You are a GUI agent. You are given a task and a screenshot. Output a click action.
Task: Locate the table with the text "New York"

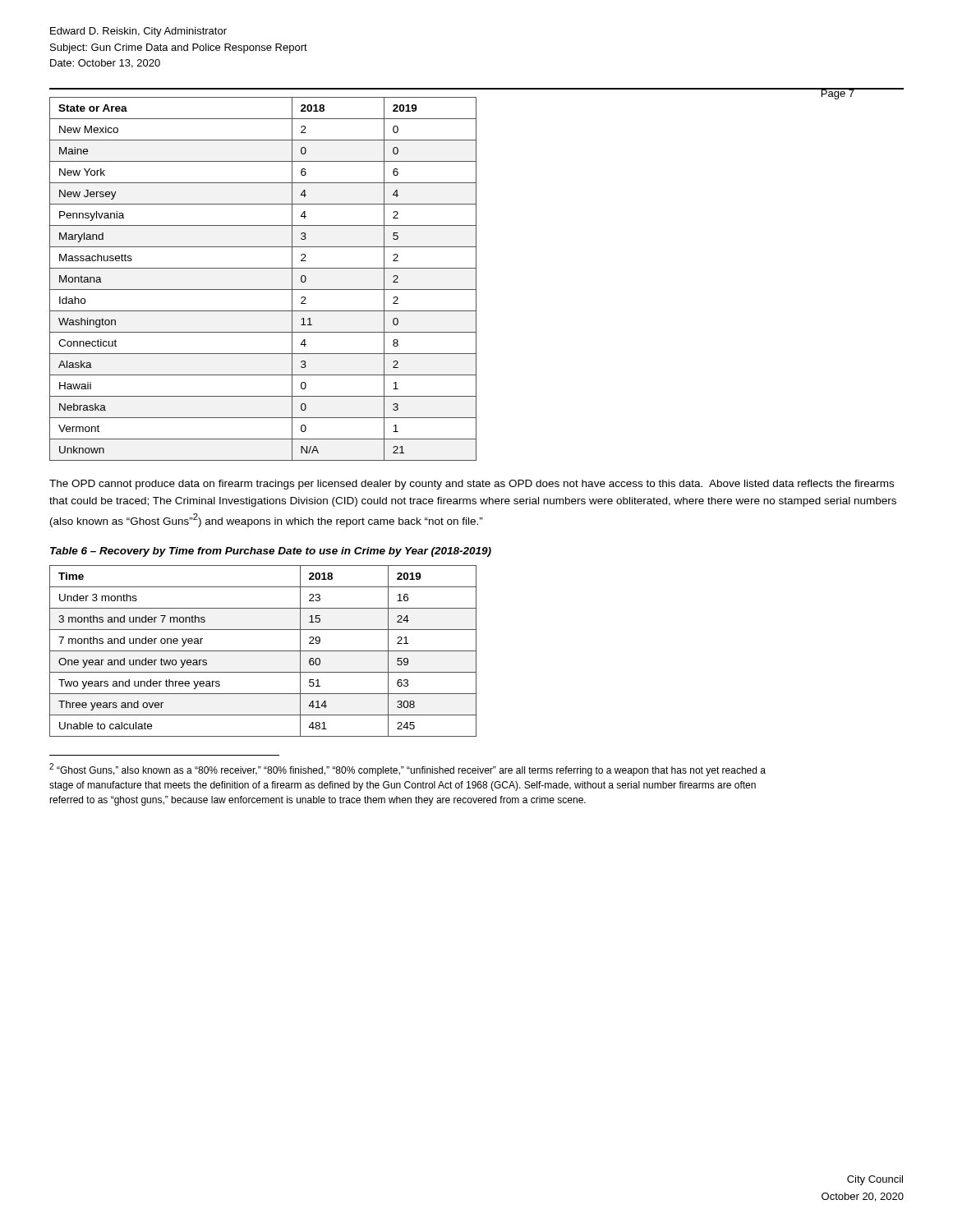(x=476, y=279)
